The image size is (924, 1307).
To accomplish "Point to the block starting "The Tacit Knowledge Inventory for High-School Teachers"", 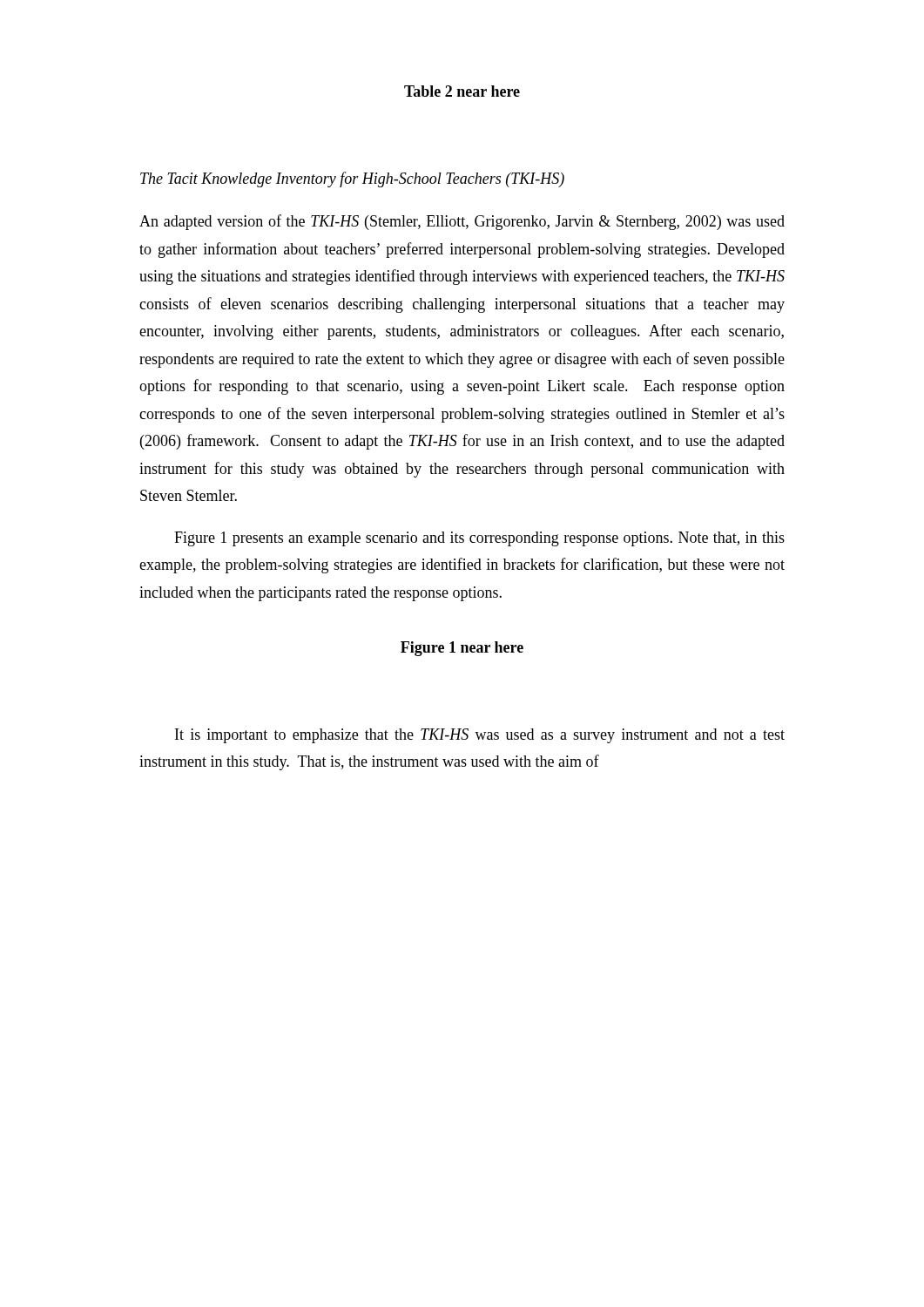I will tap(352, 178).
